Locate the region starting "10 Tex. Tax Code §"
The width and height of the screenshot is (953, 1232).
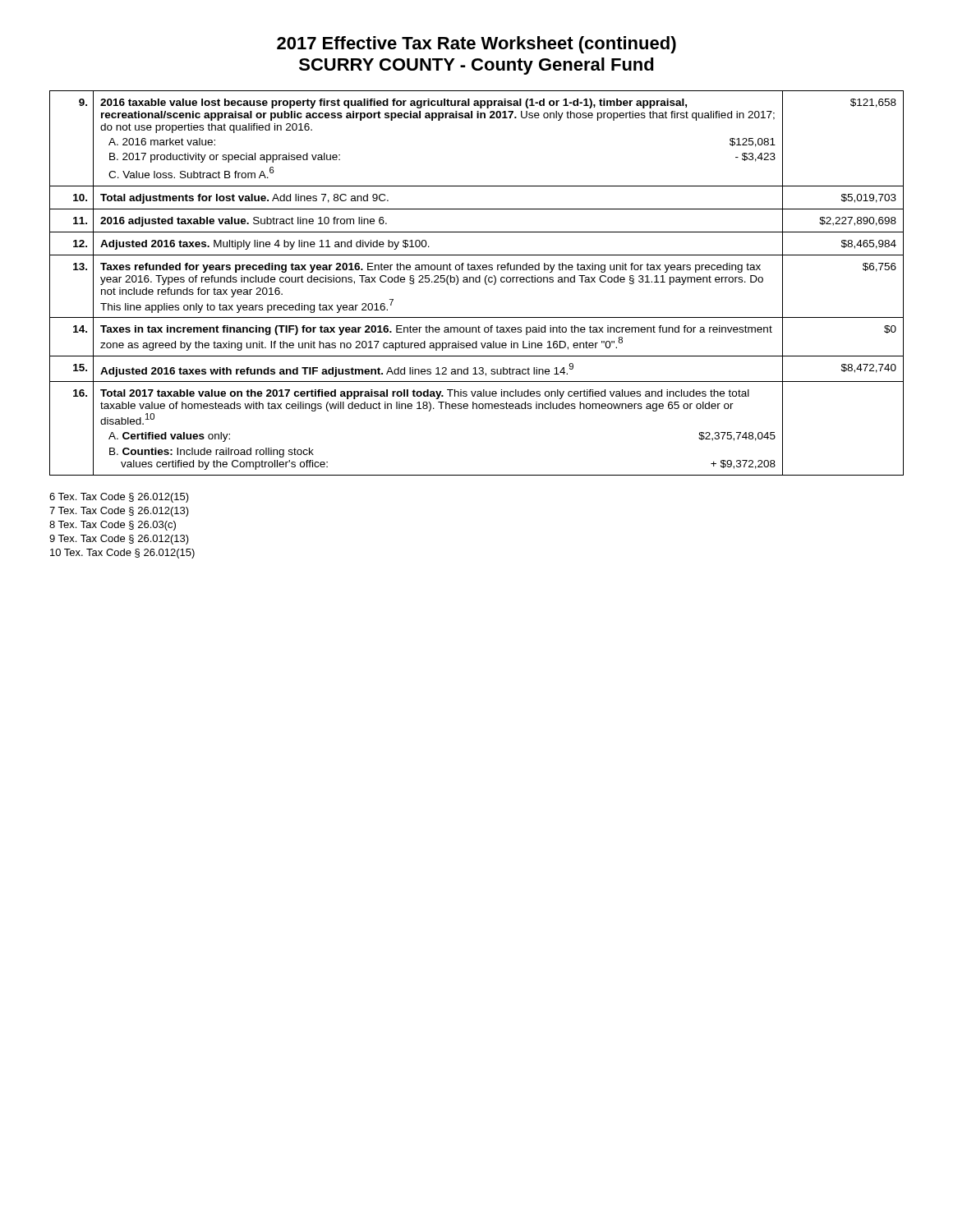click(122, 554)
